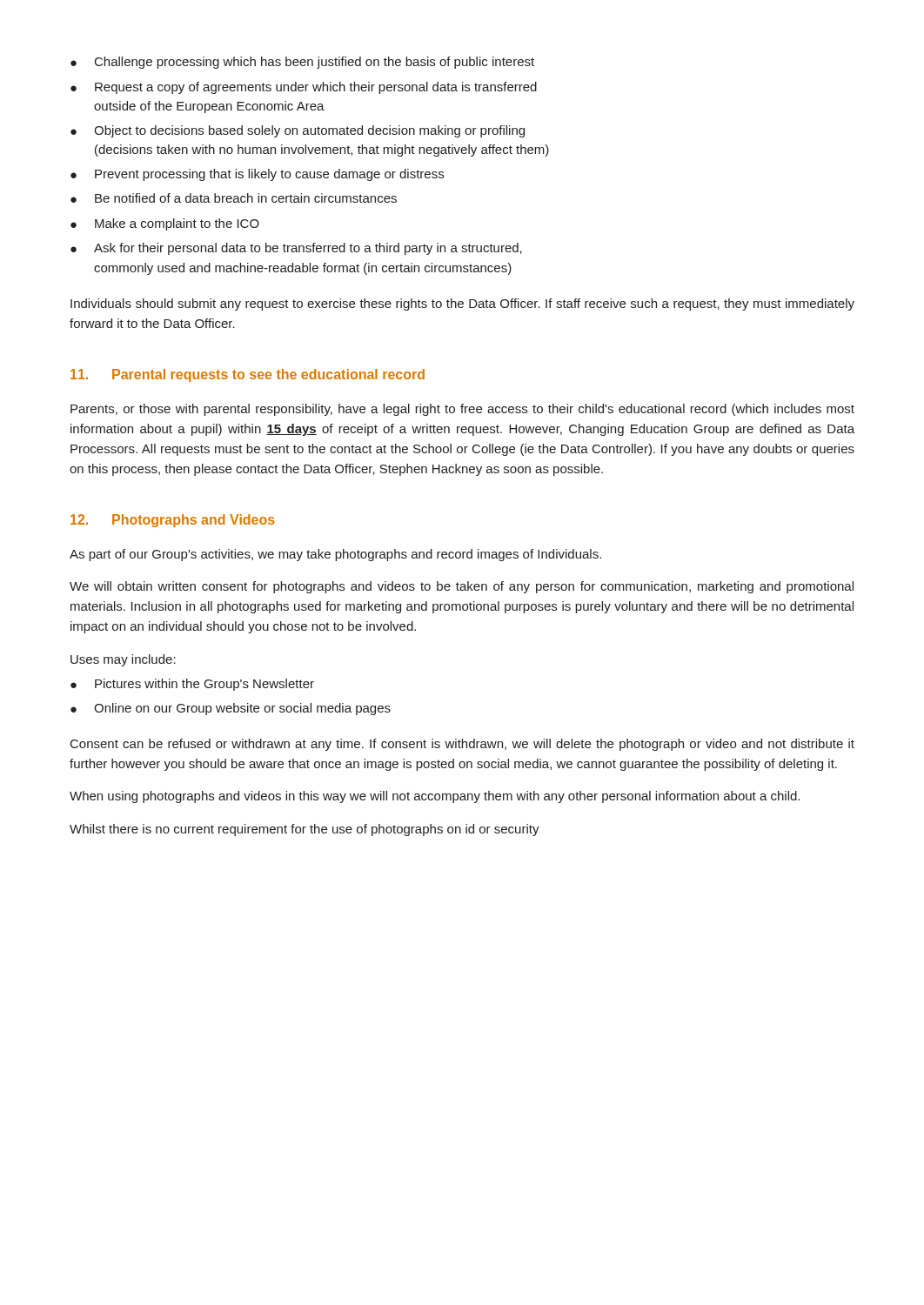Find the block on this page that starts "Individuals should submit"
The height and width of the screenshot is (1305, 924).
[x=462, y=313]
